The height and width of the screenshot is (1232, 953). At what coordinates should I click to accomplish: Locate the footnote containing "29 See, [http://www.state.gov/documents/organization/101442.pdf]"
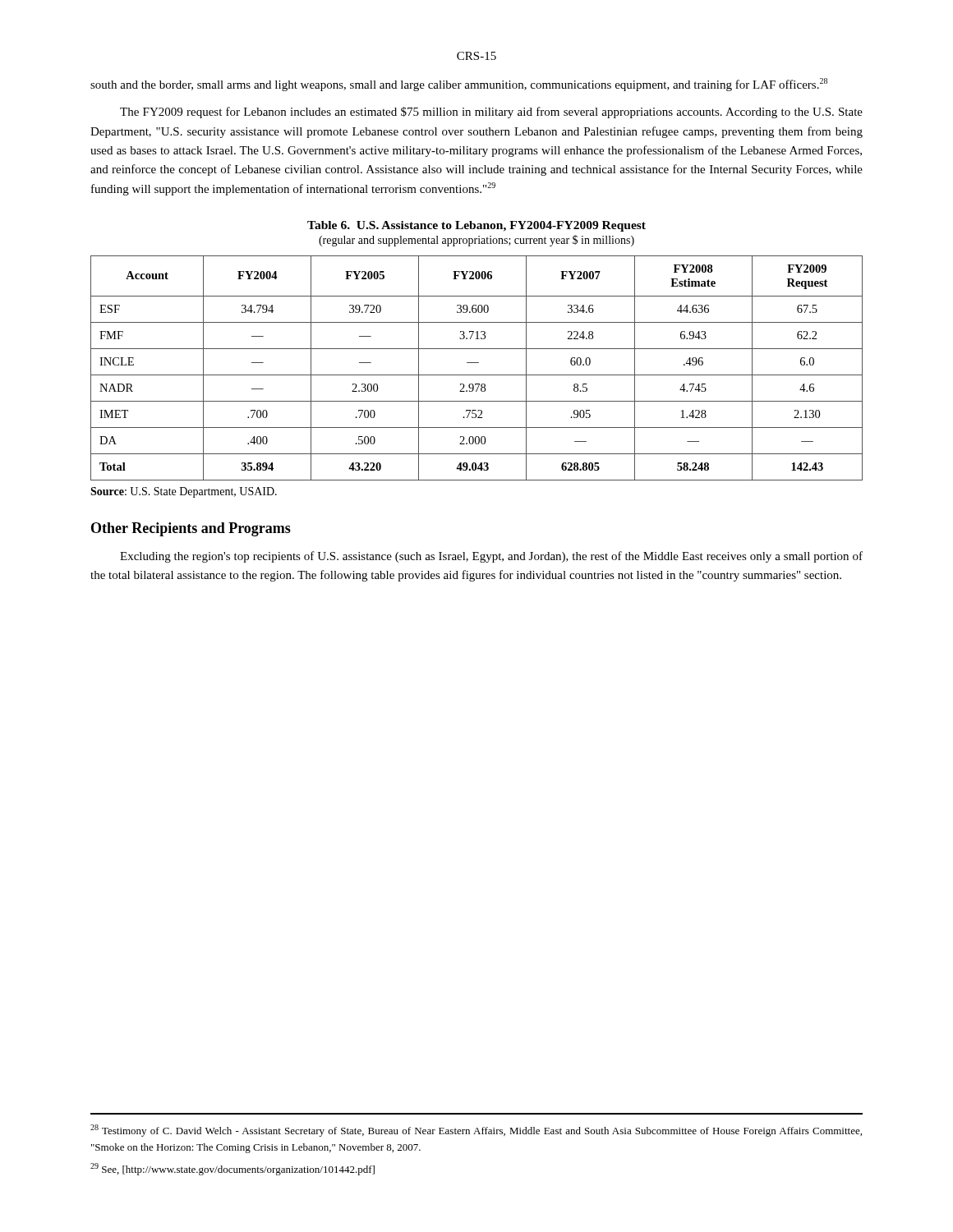pyautogui.click(x=233, y=1169)
